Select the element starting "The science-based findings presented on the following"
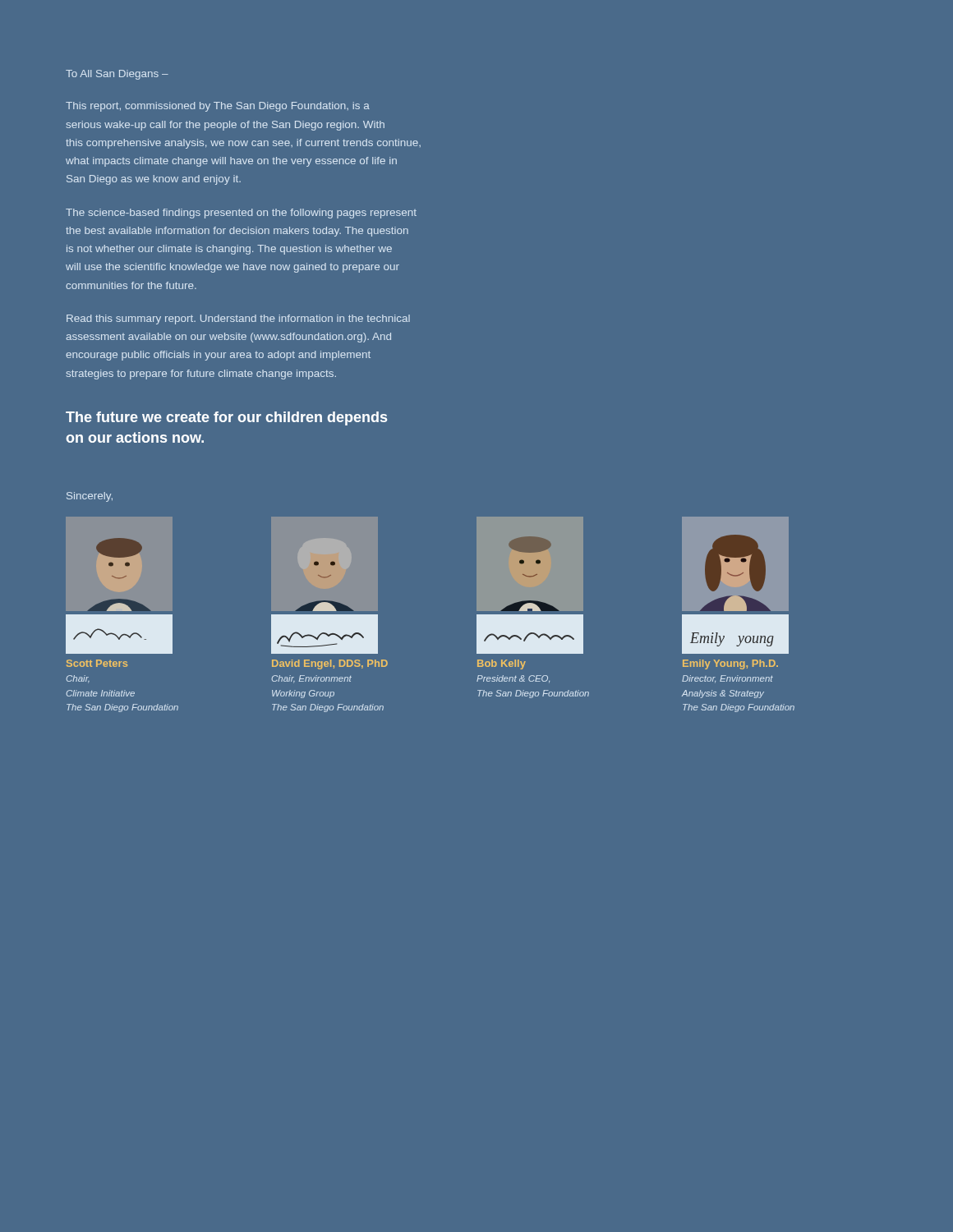The width and height of the screenshot is (953, 1232). coord(241,249)
